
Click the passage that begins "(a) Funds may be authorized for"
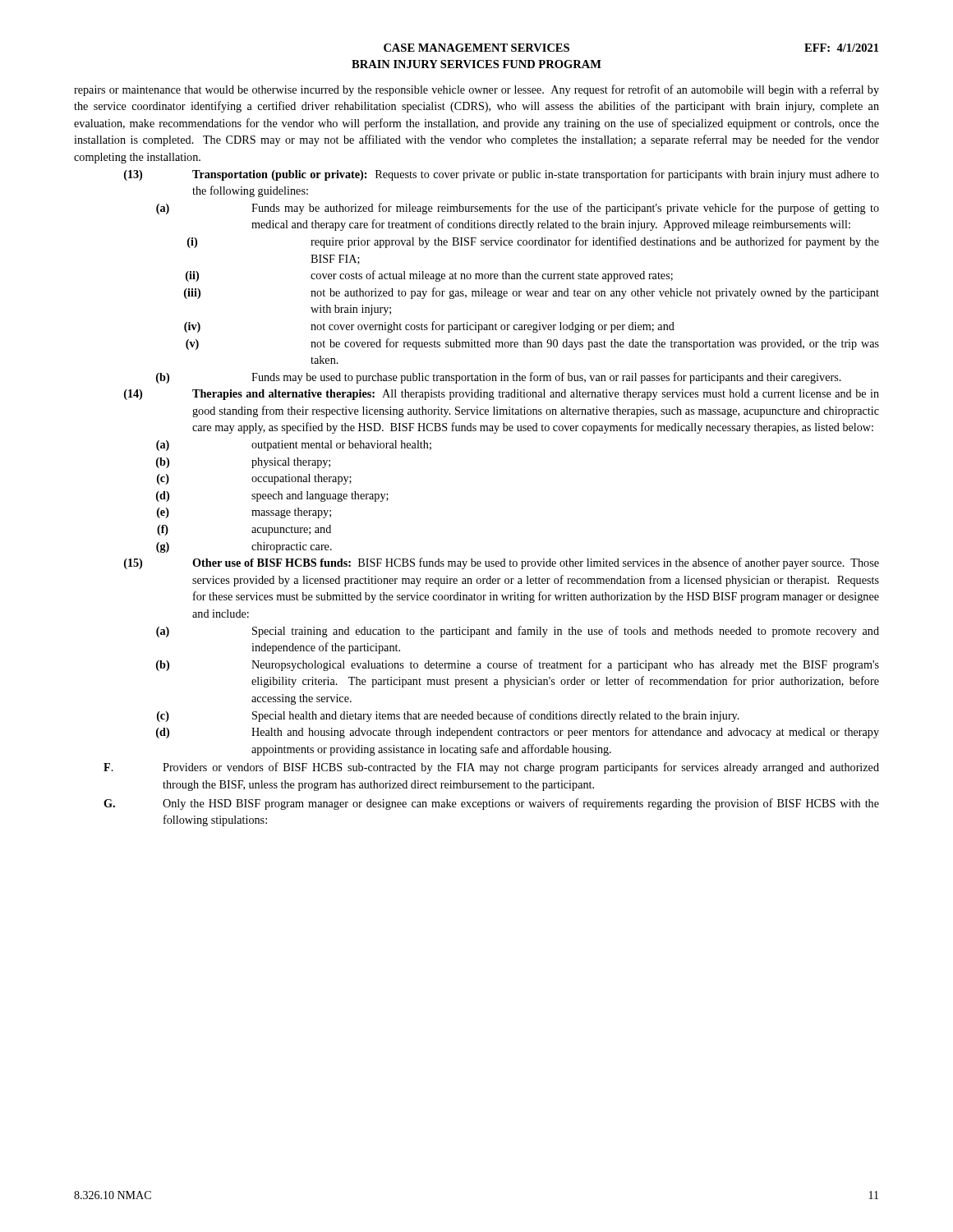click(476, 216)
